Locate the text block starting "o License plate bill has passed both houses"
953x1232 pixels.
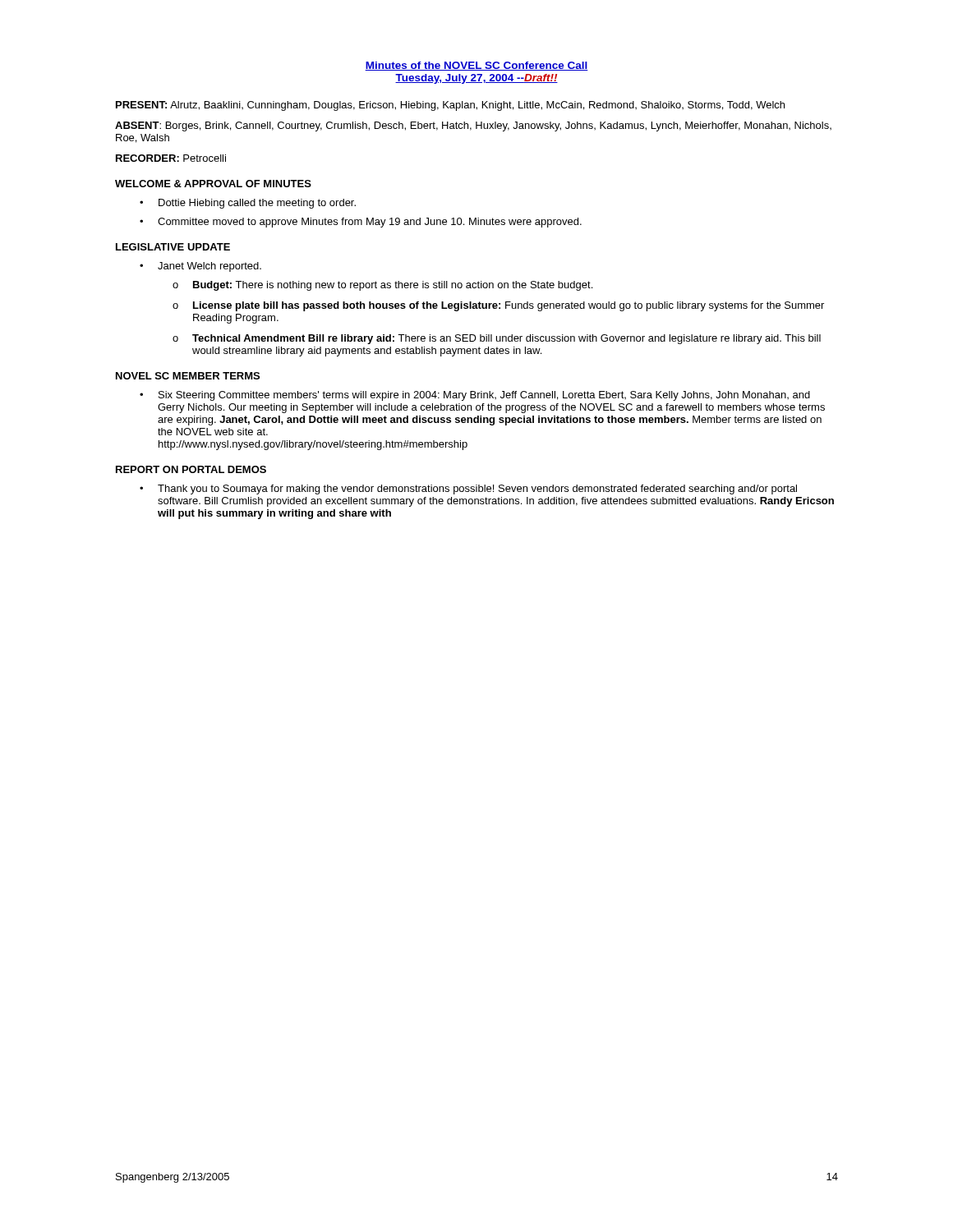505,311
